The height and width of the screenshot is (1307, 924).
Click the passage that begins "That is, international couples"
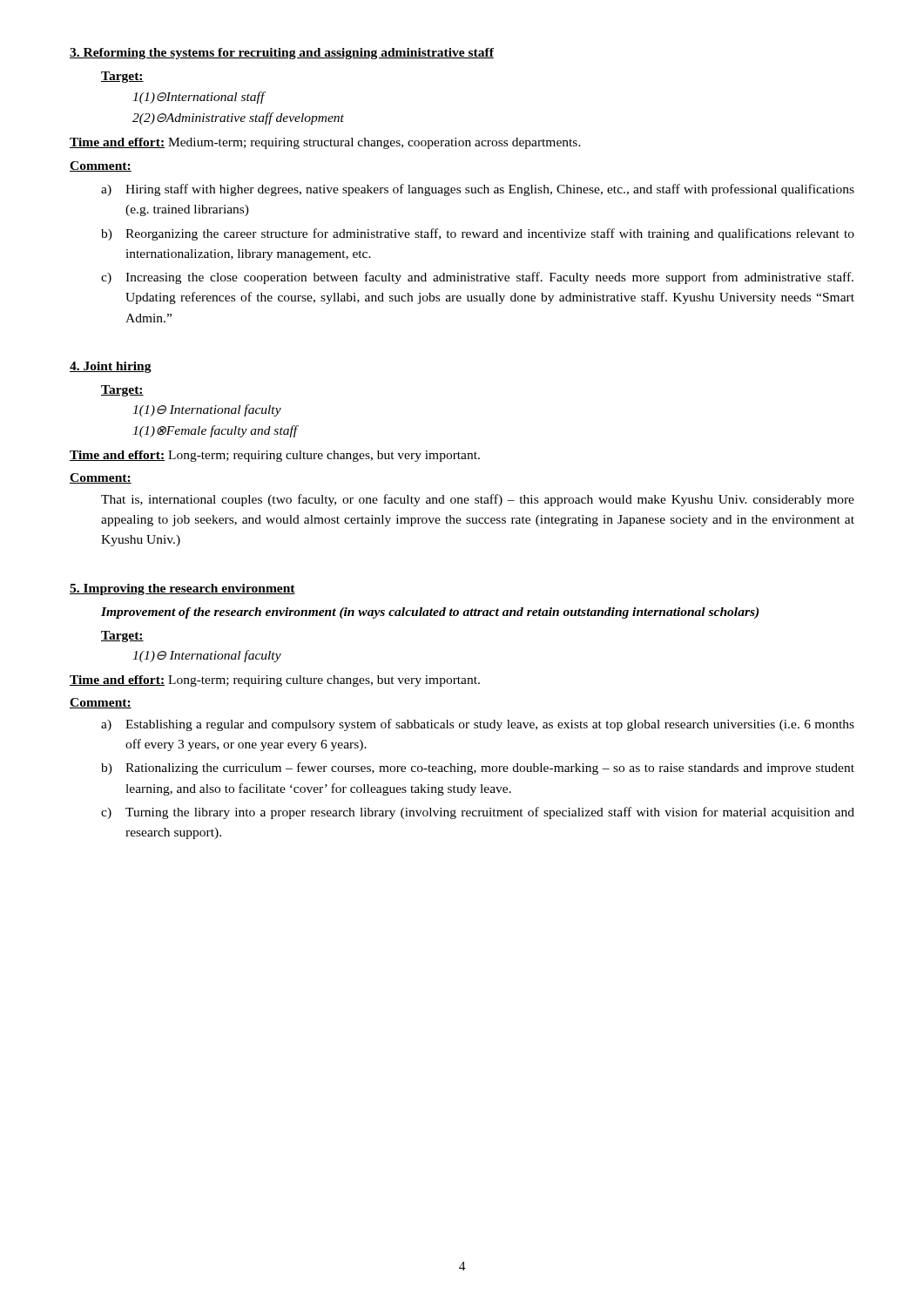click(x=478, y=519)
